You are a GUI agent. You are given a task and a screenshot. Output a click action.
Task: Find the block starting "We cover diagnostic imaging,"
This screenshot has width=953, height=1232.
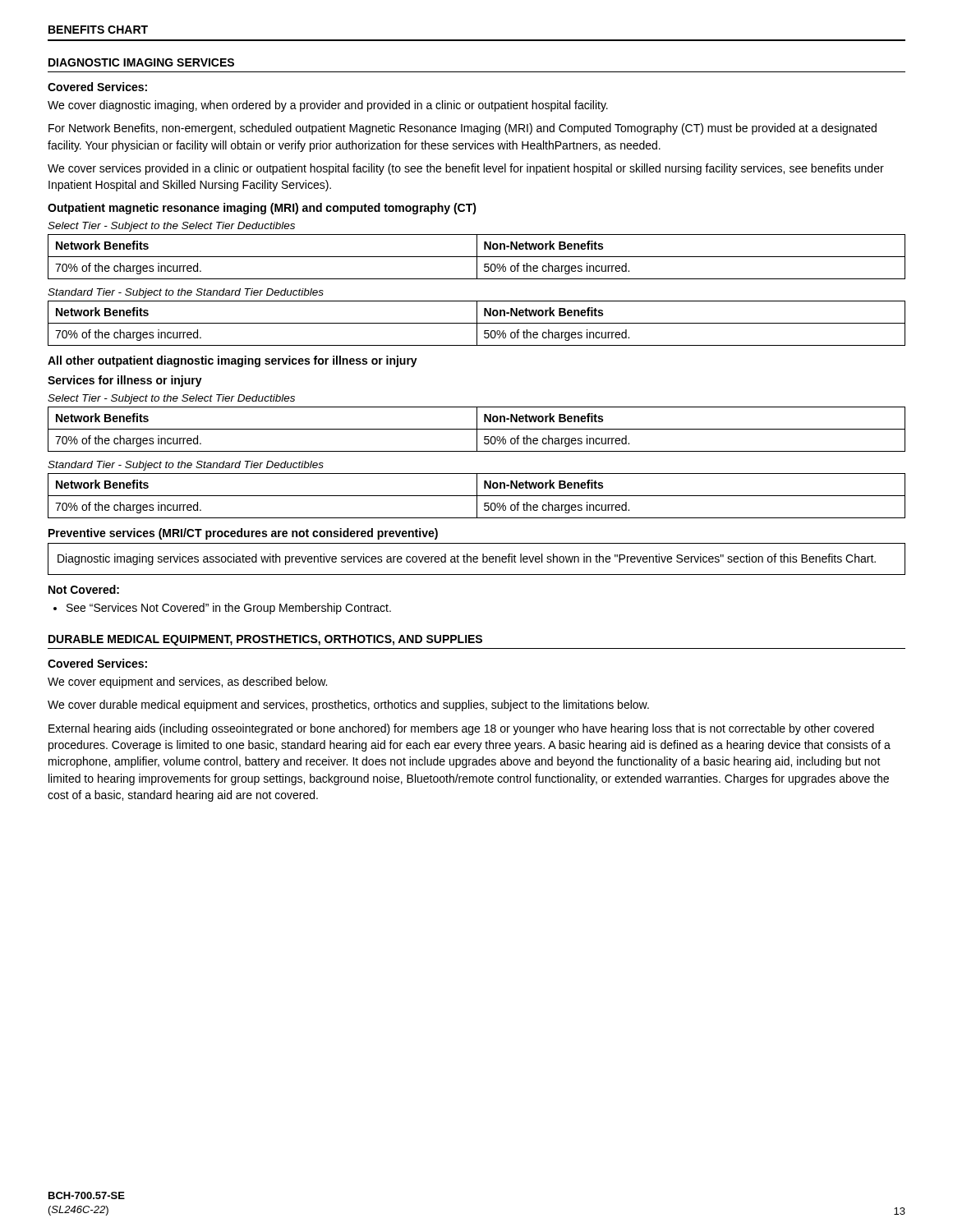[476, 105]
